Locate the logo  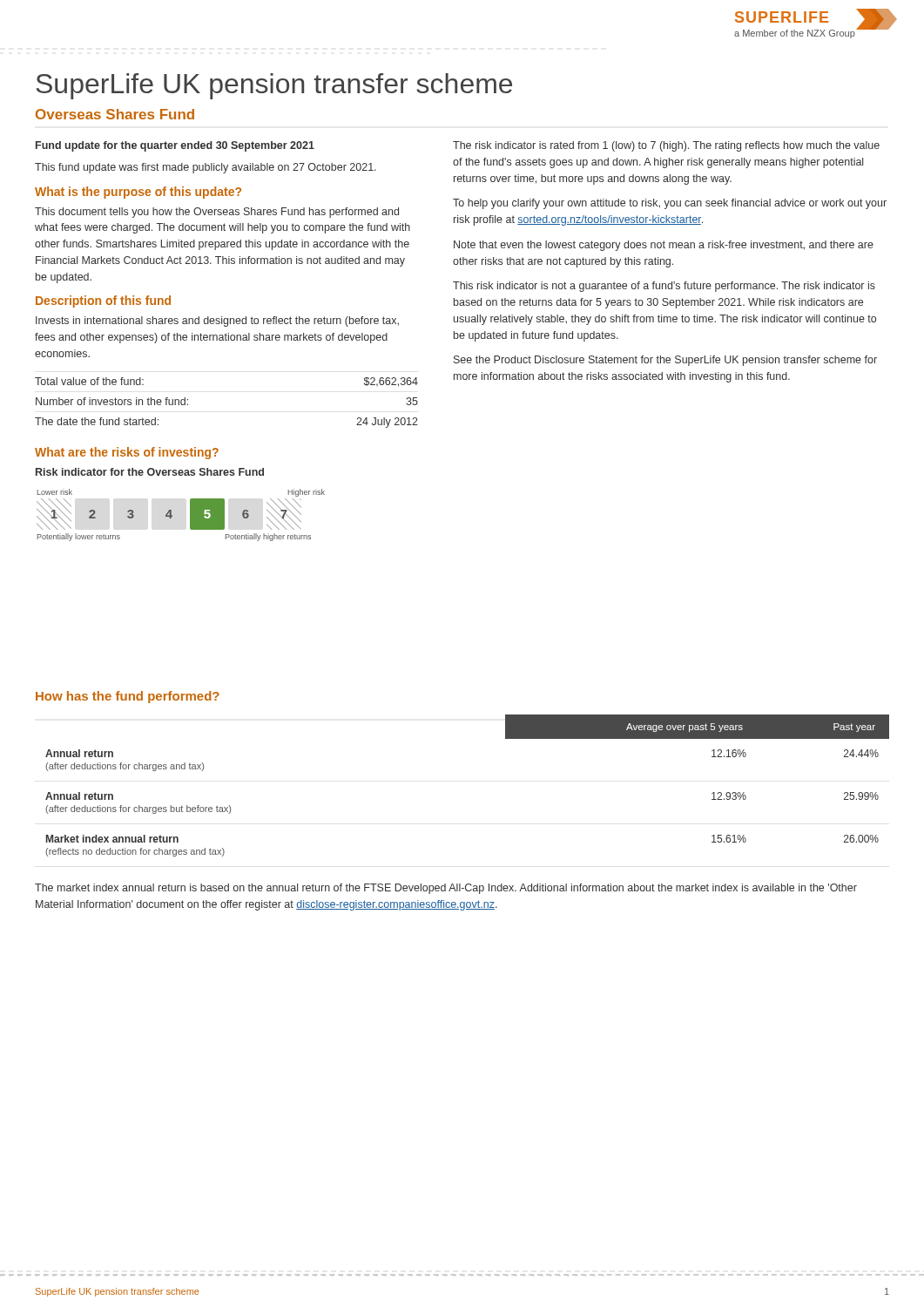coord(817,31)
